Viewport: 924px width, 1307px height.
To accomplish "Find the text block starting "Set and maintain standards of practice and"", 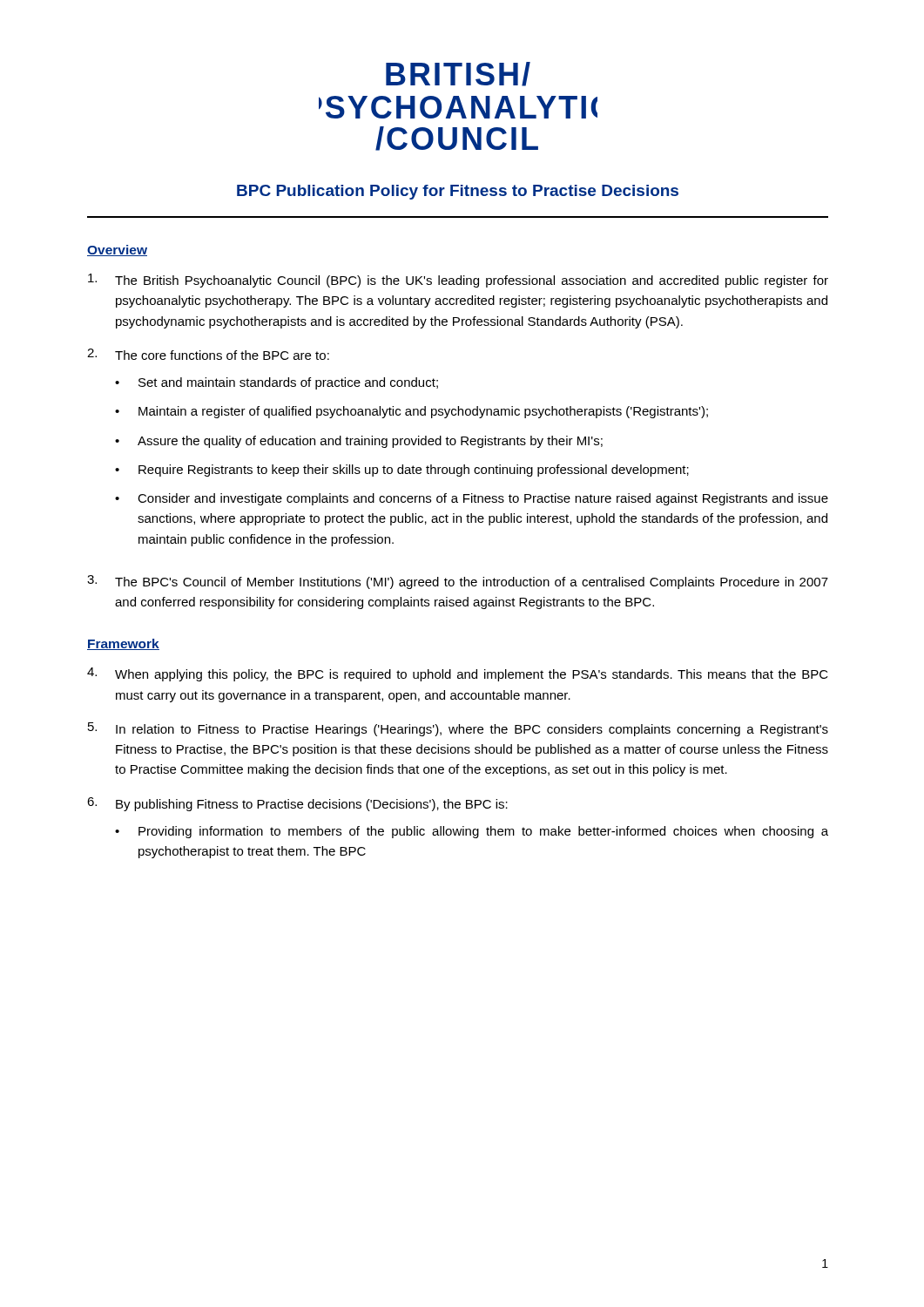I will point(288,382).
